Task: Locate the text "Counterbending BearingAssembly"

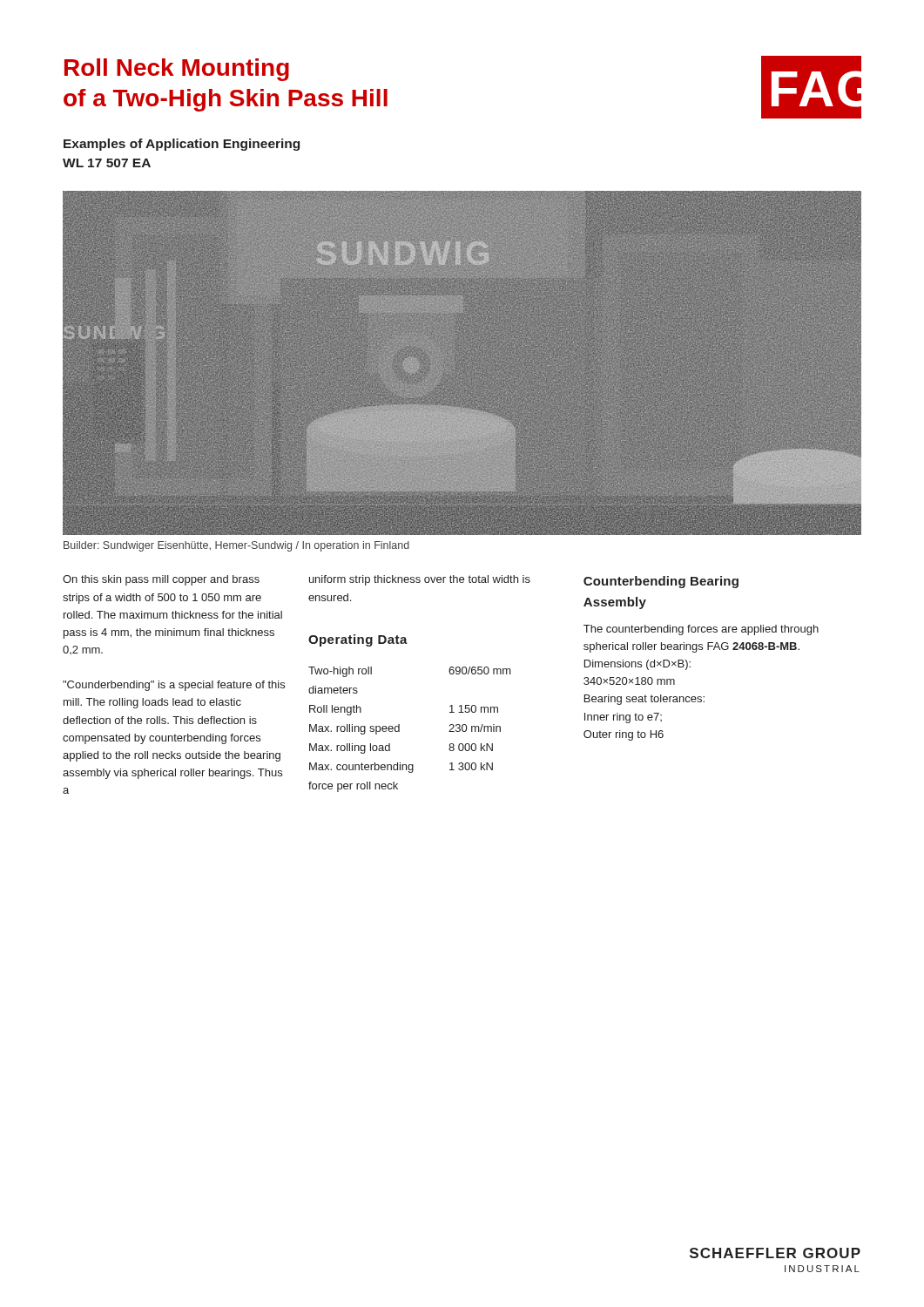Action: (x=722, y=591)
